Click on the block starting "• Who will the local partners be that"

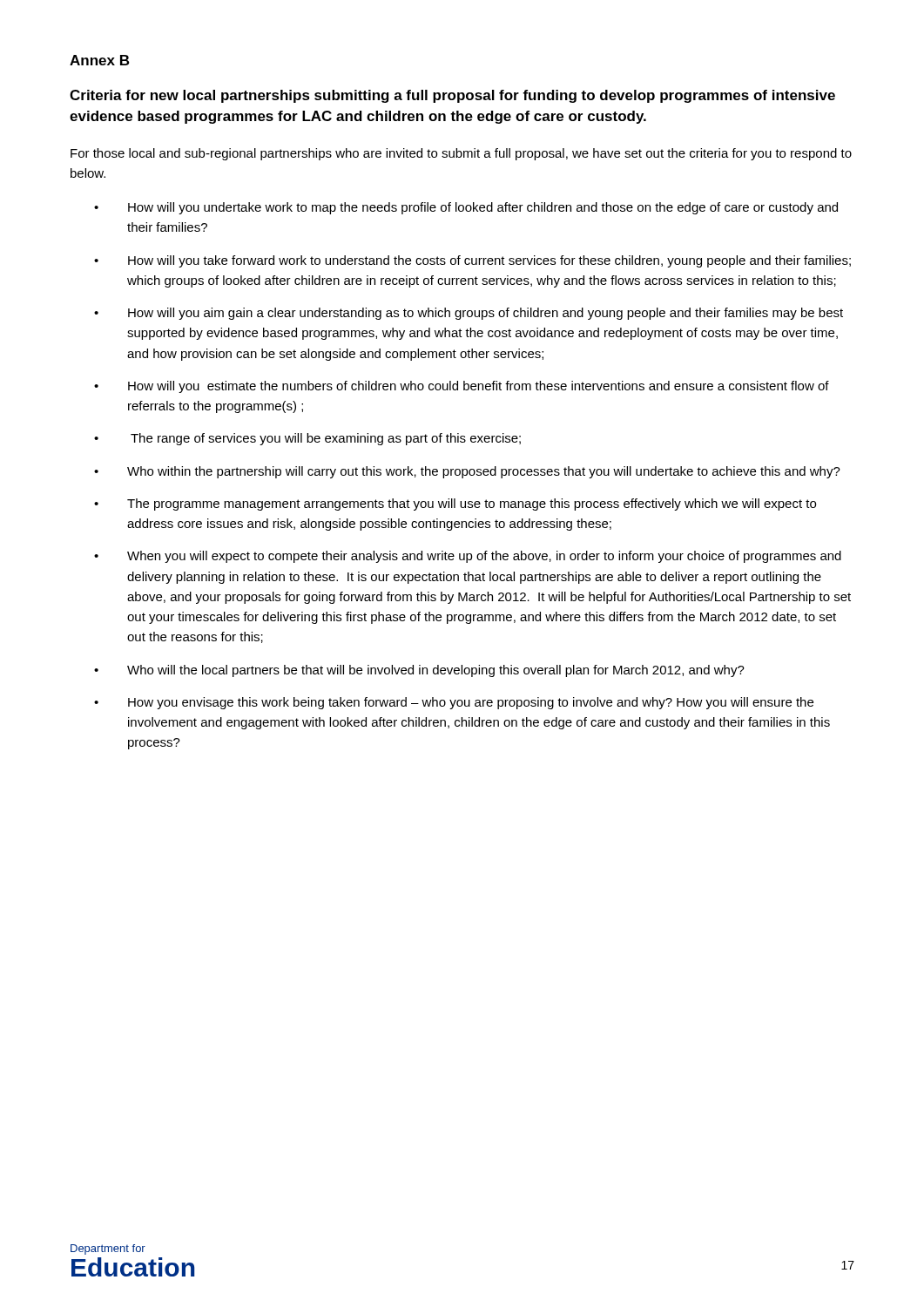pos(474,669)
